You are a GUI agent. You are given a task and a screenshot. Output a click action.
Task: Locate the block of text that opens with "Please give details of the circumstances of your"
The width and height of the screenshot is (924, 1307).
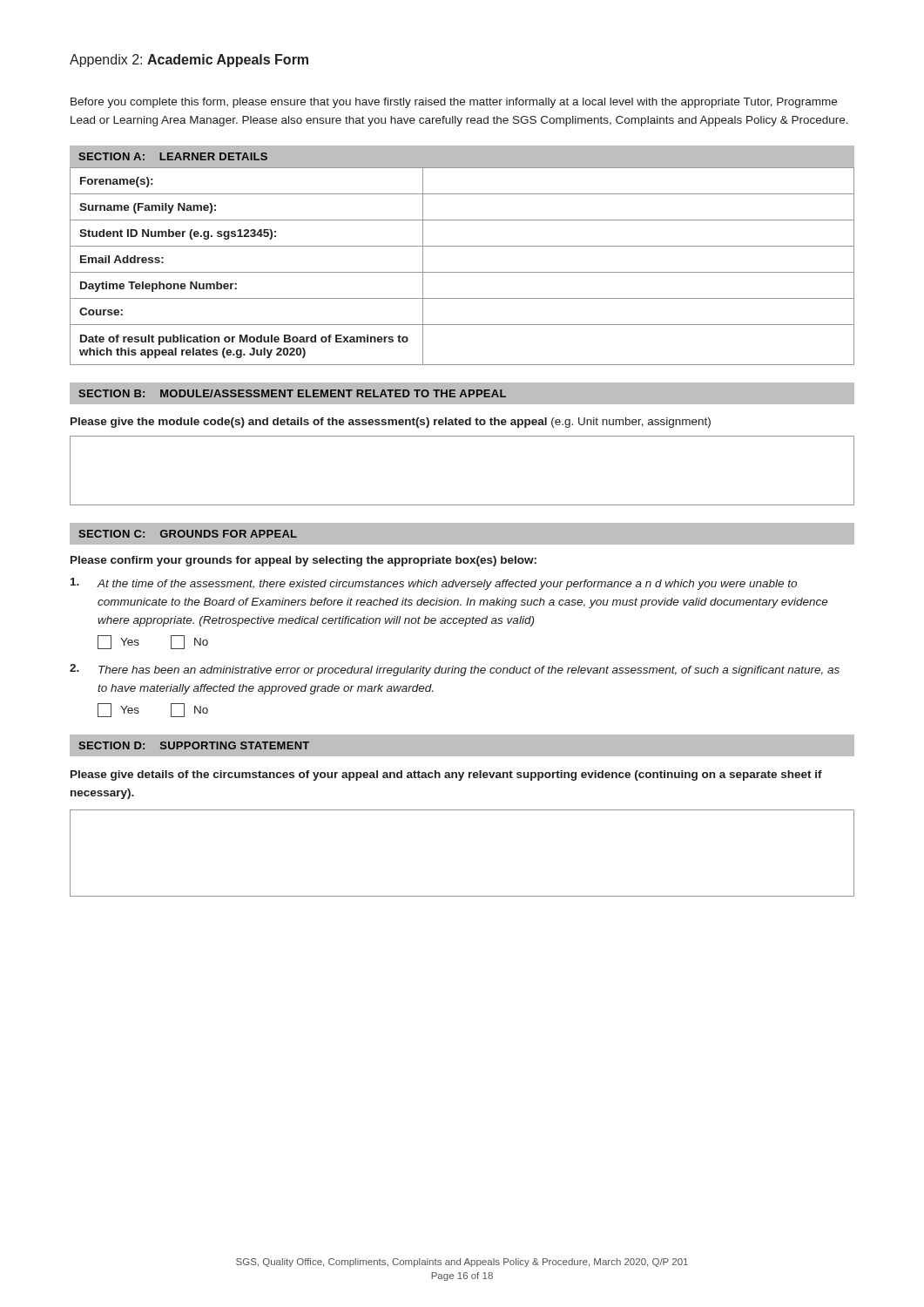coord(462,783)
